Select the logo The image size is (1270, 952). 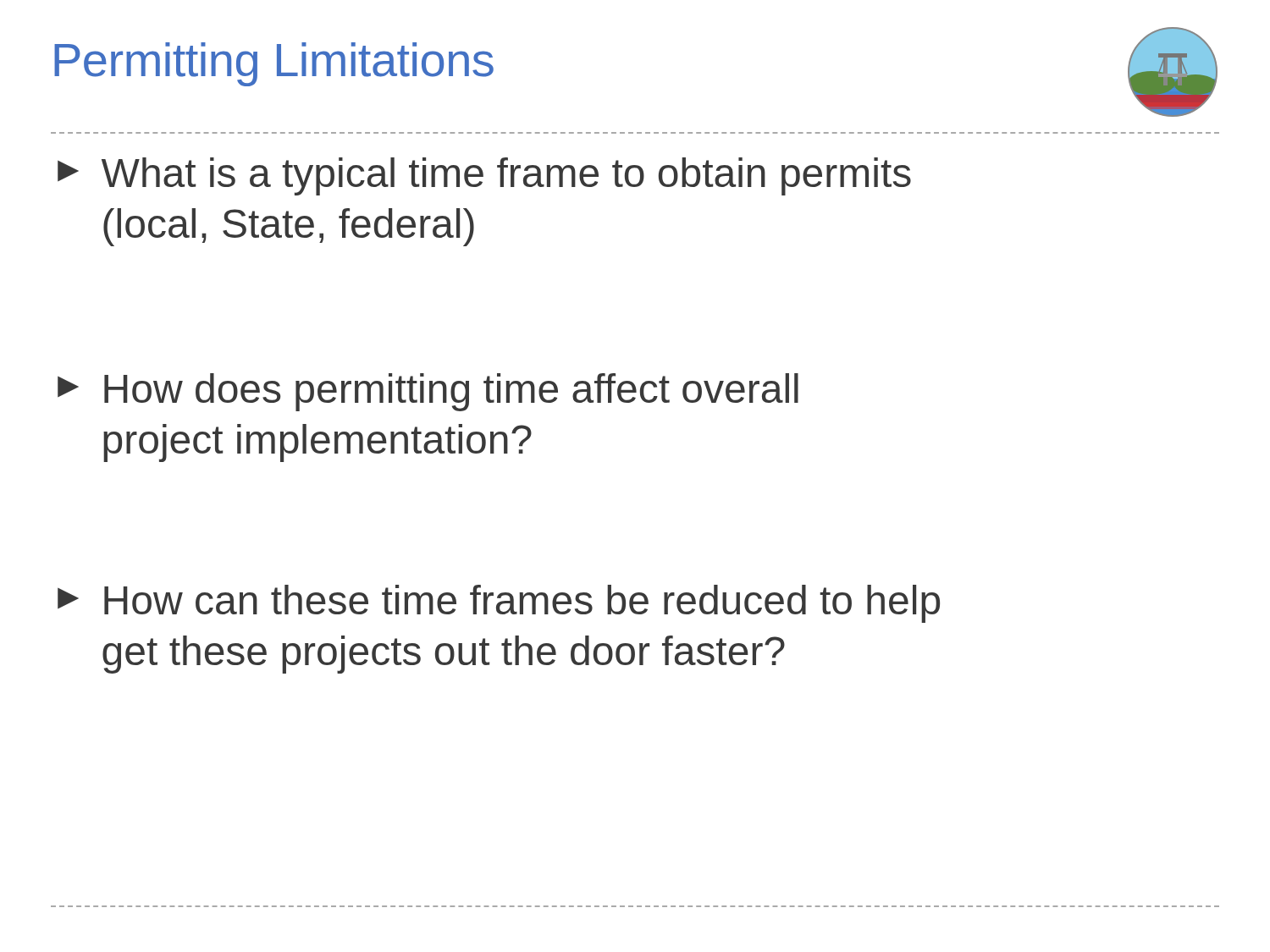[x=1173, y=72]
